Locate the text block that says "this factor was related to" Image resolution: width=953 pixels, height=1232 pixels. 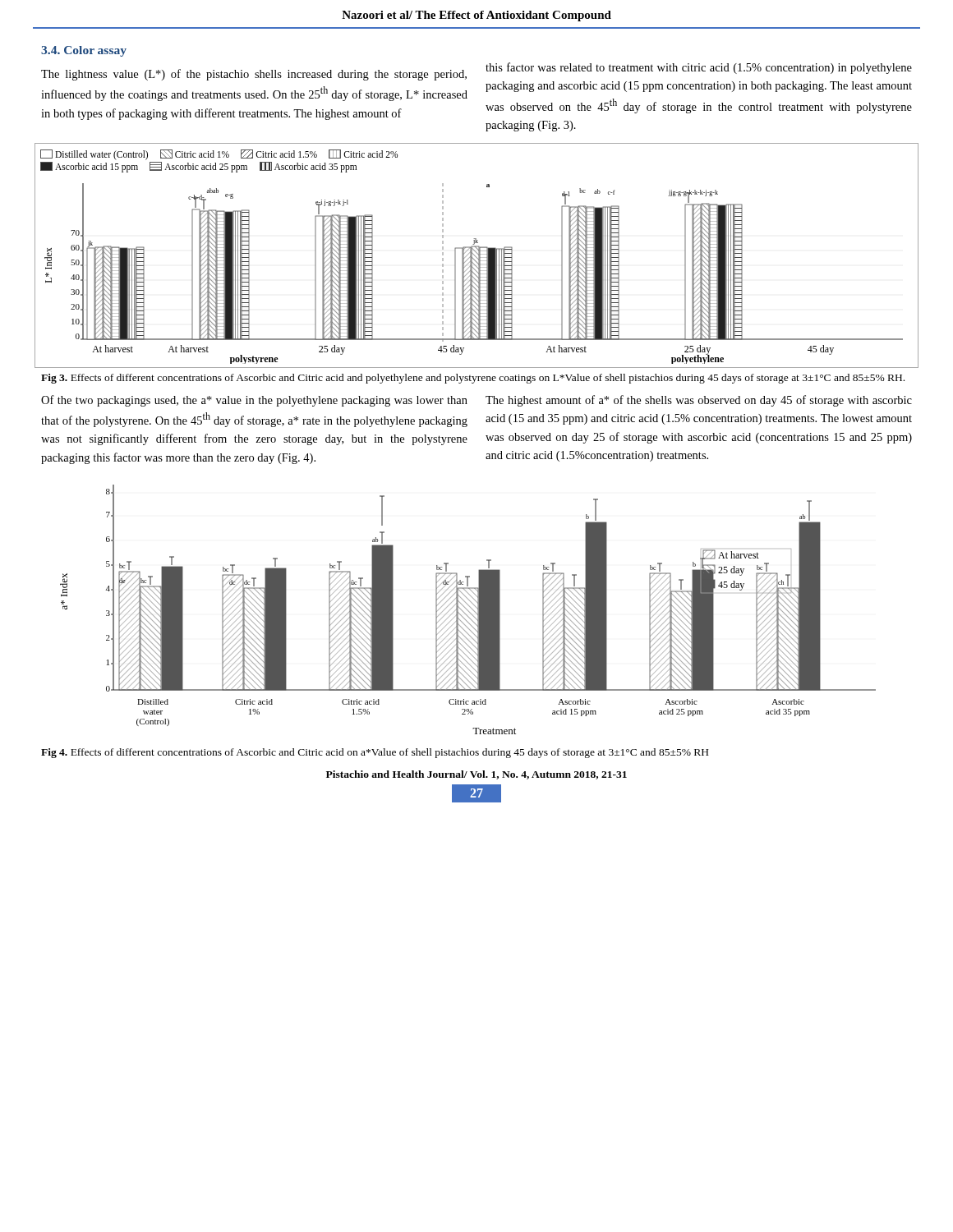(x=699, y=96)
